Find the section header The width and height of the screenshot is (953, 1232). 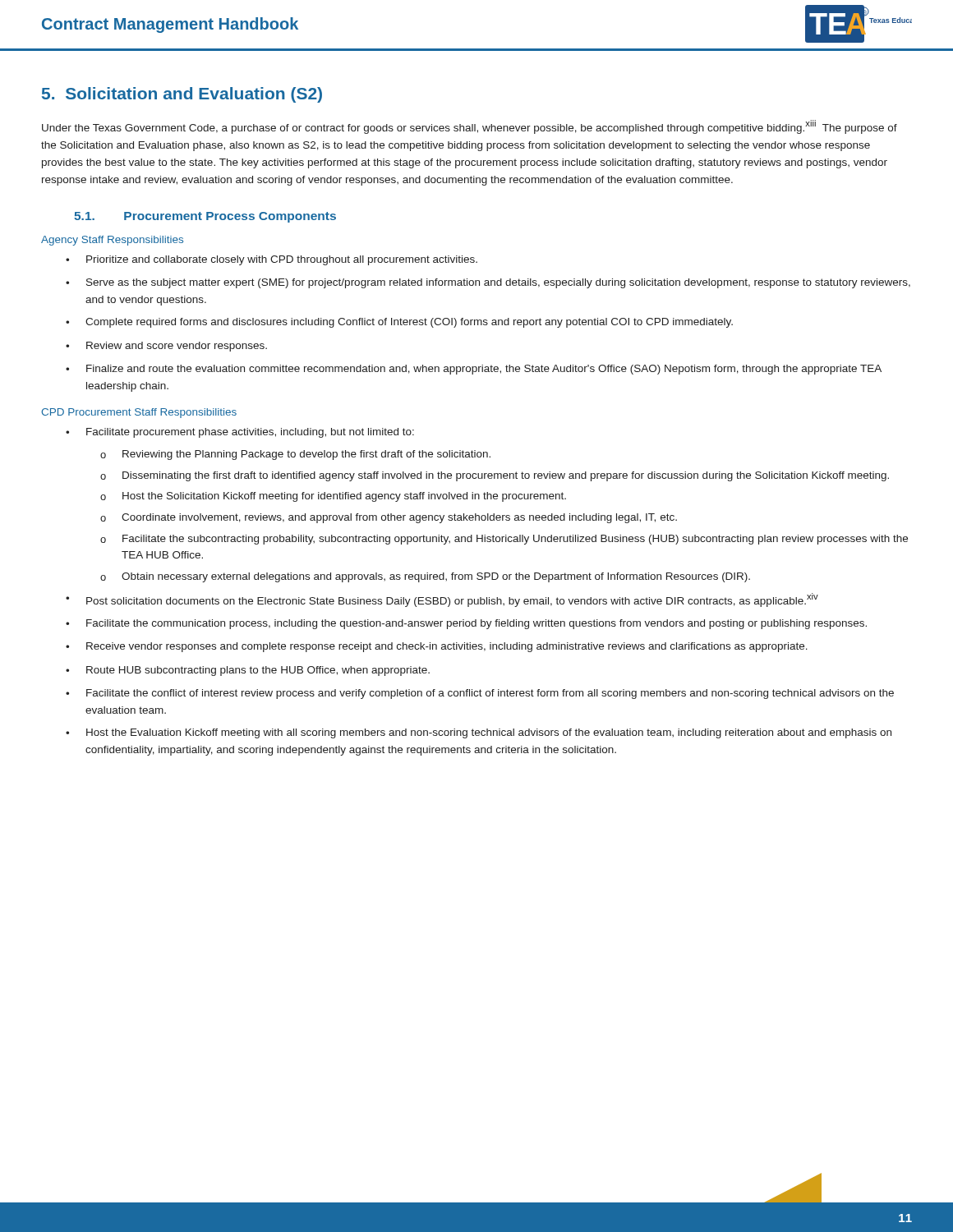click(x=205, y=215)
